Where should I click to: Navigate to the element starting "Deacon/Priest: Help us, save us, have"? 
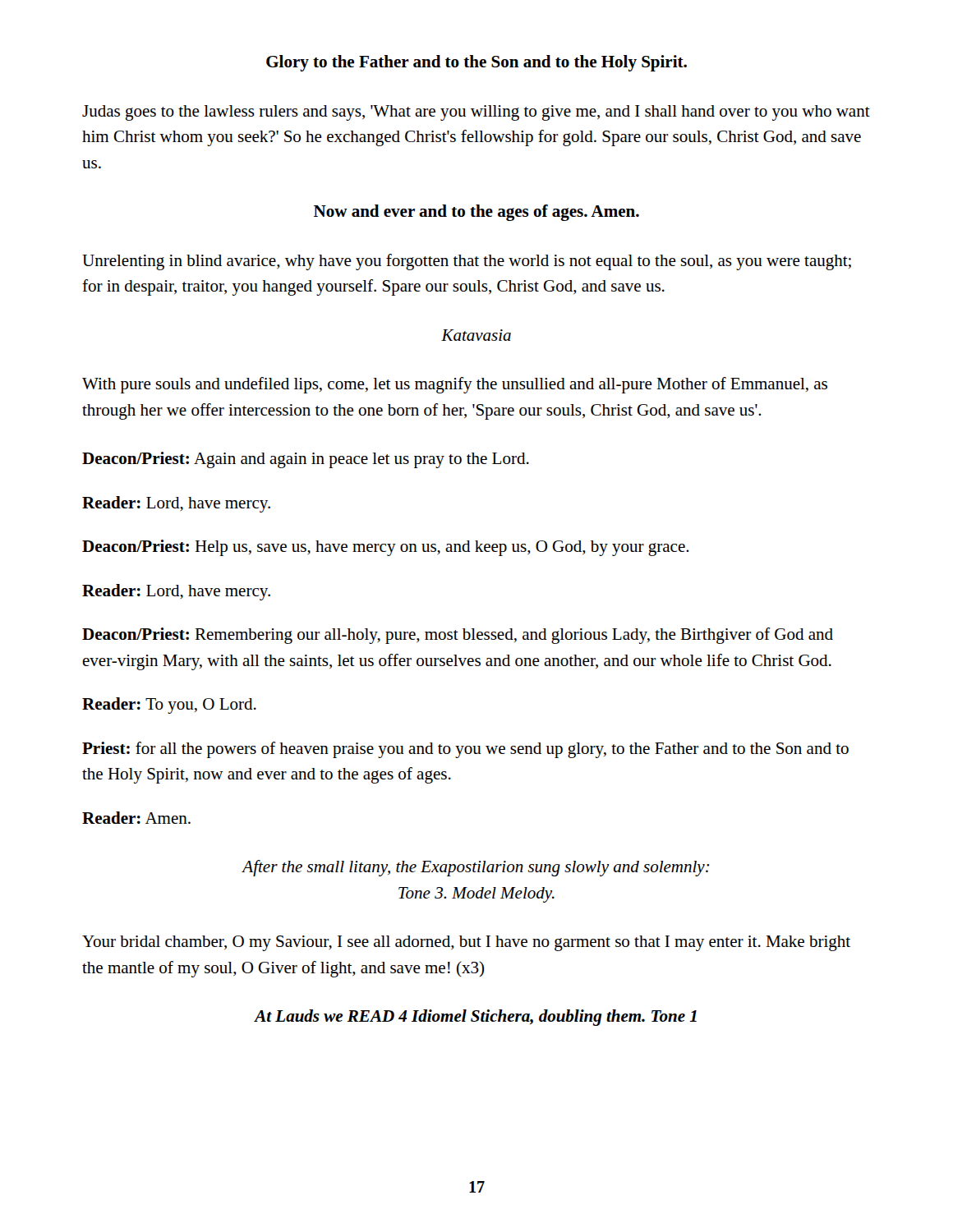(386, 546)
